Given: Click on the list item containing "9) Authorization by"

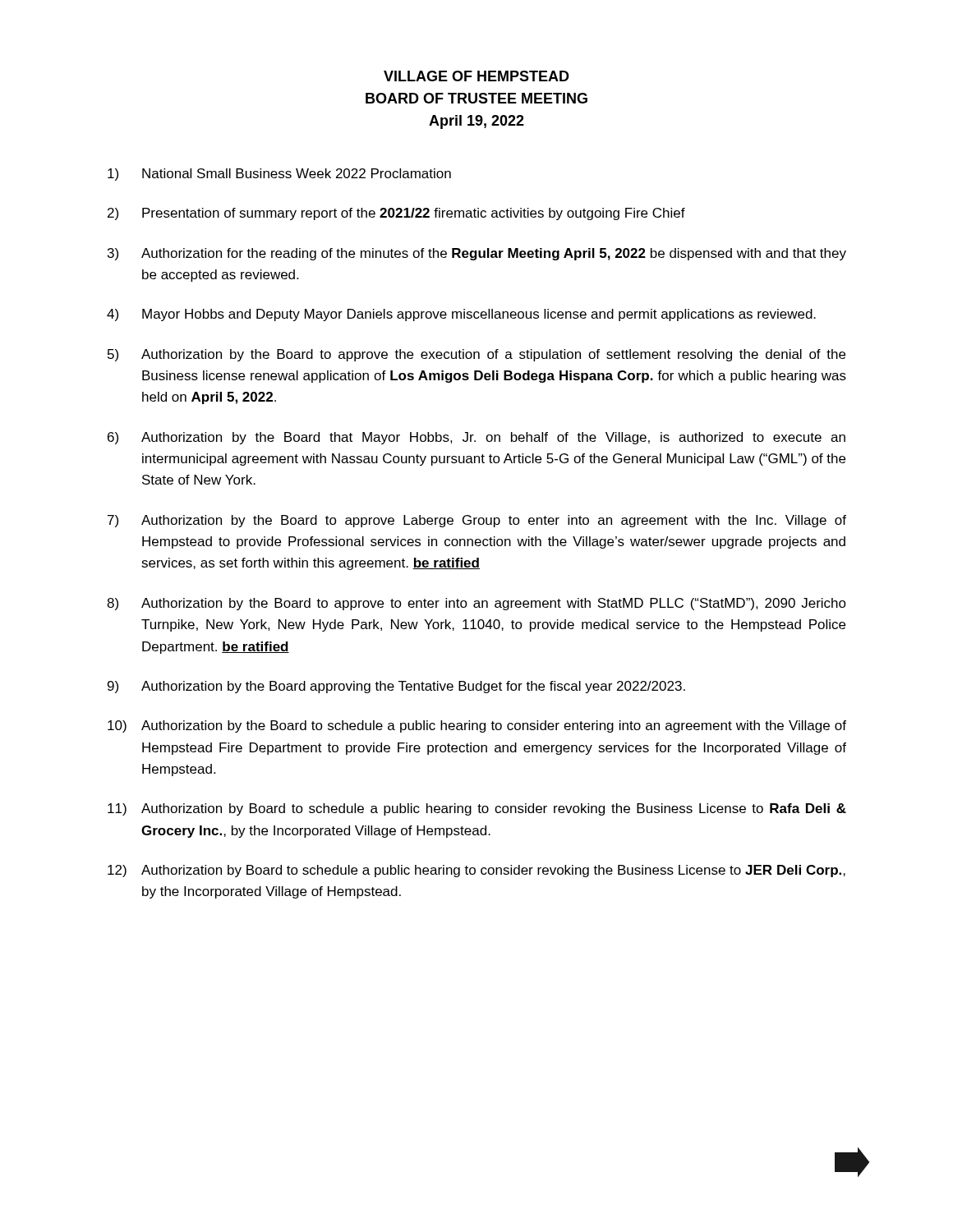Looking at the screenshot, I should (x=476, y=687).
